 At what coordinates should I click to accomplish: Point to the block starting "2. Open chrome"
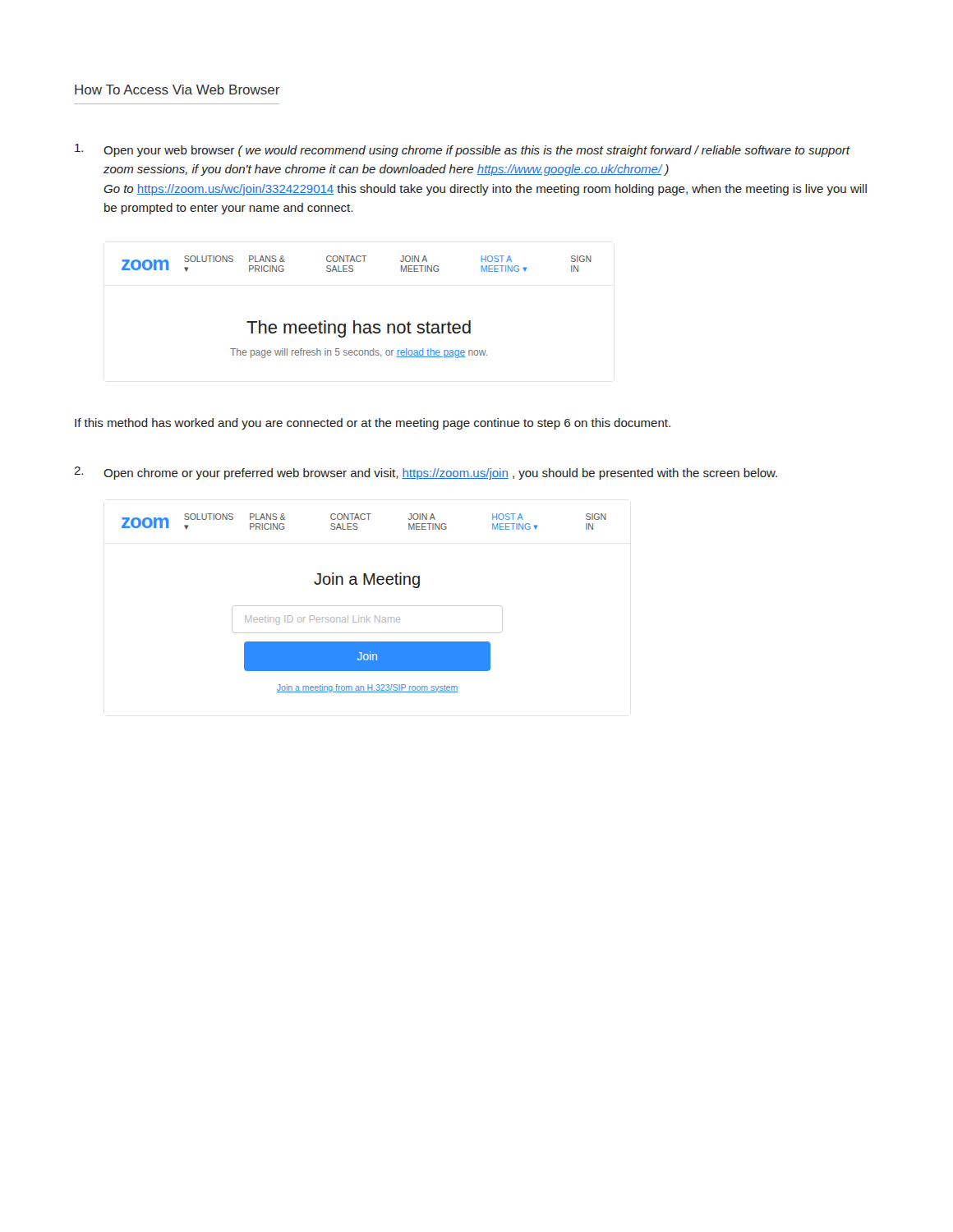click(x=476, y=473)
